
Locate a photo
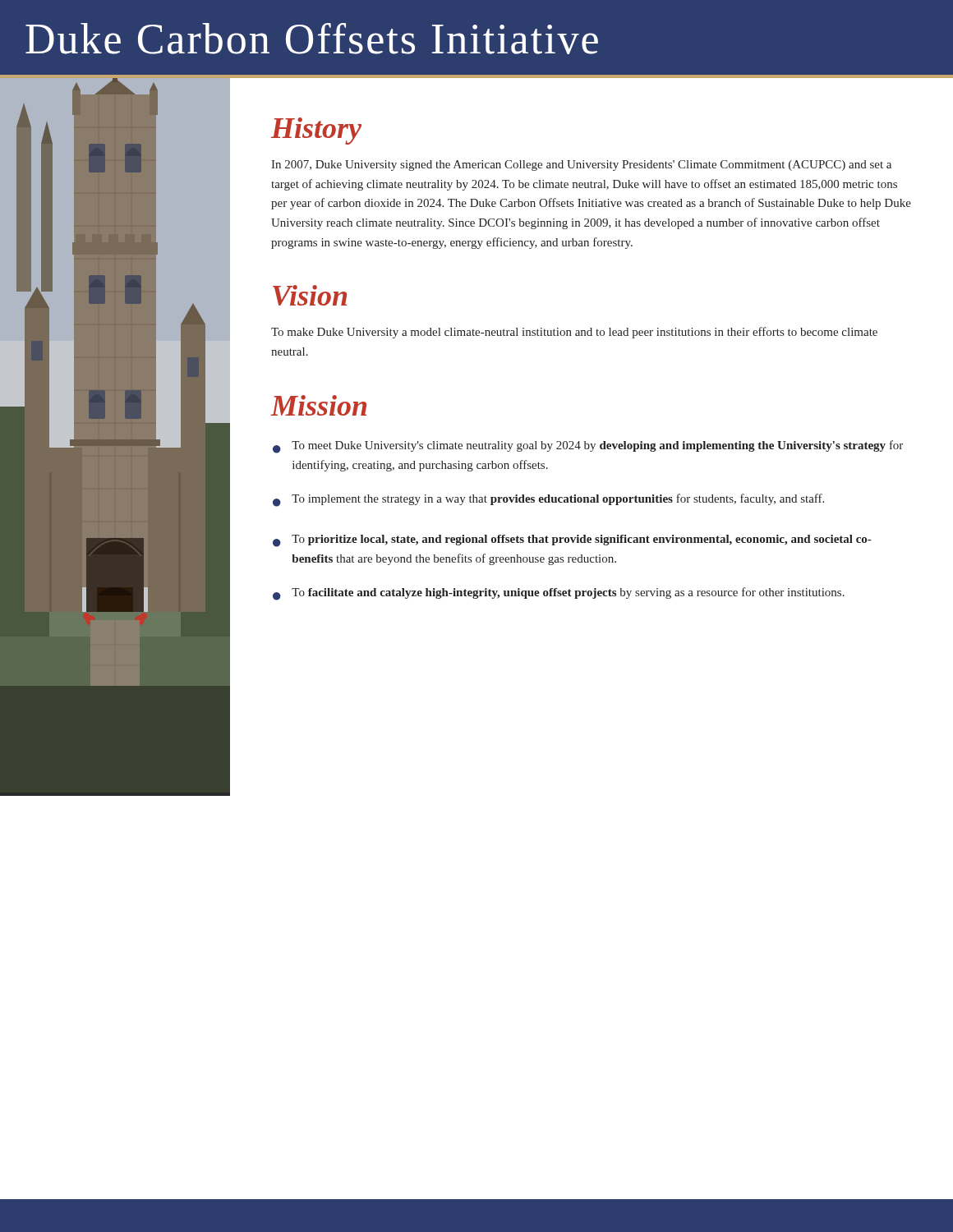tap(115, 437)
